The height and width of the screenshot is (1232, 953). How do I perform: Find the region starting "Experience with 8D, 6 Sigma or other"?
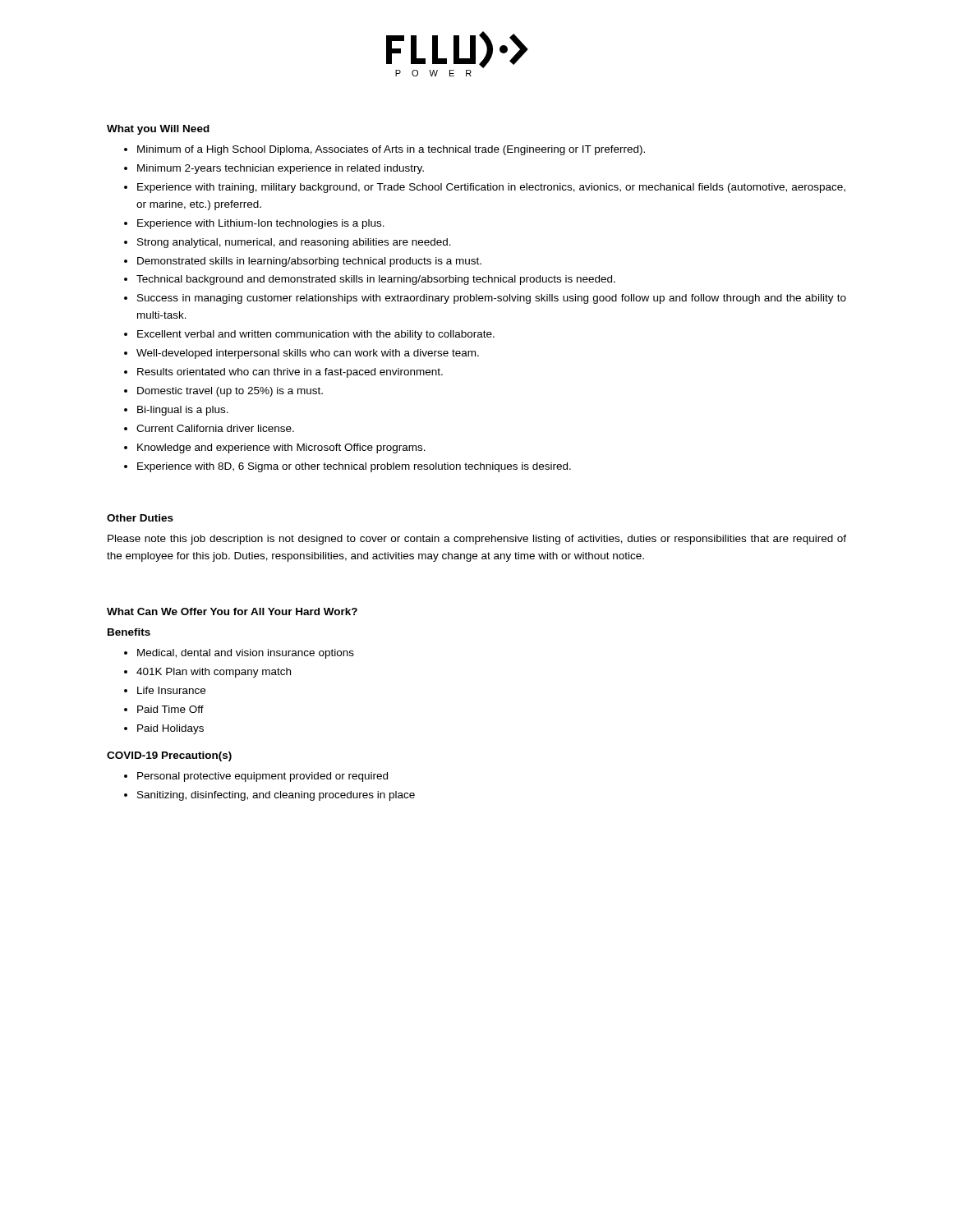[x=354, y=466]
